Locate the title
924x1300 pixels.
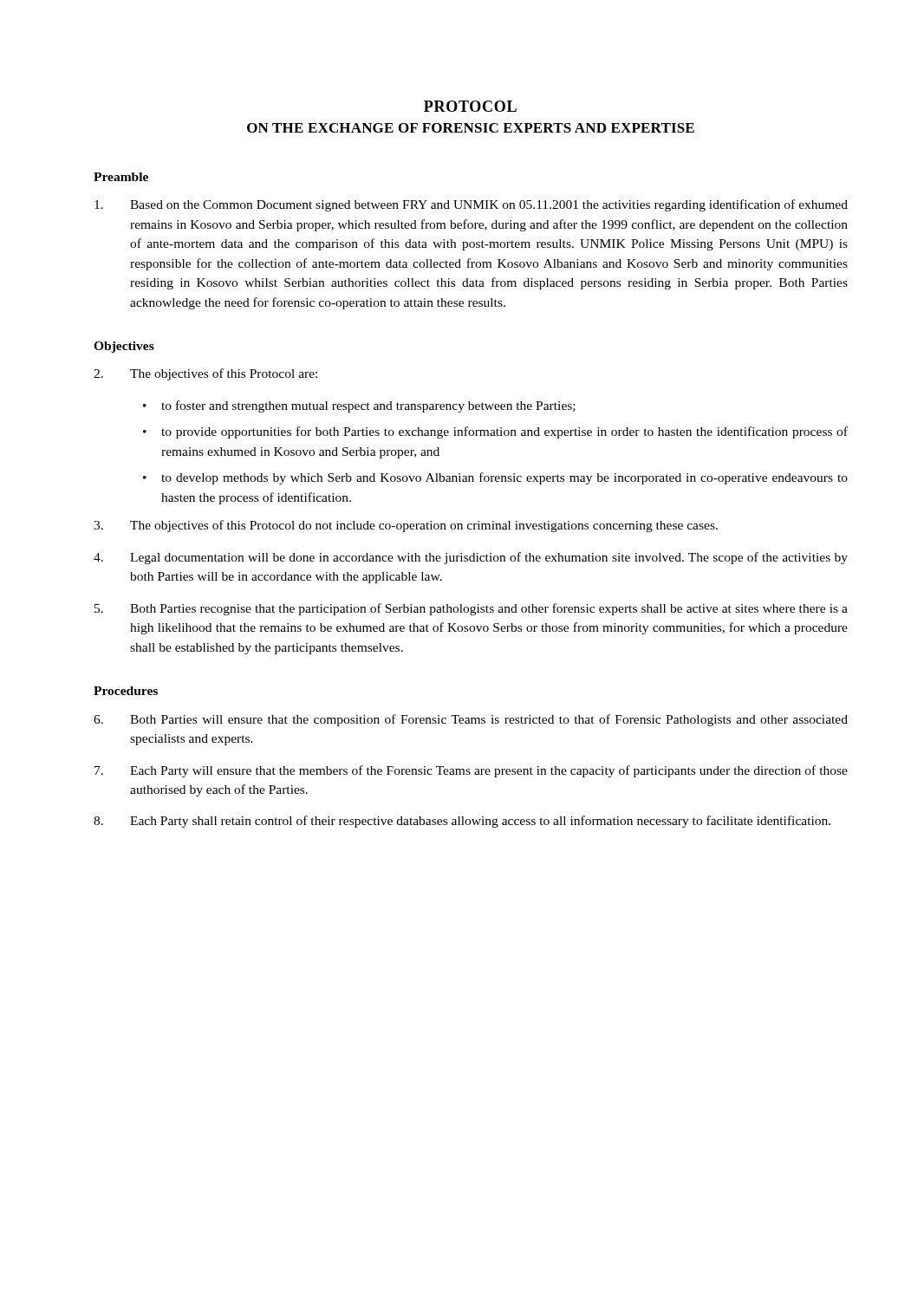pos(471,117)
